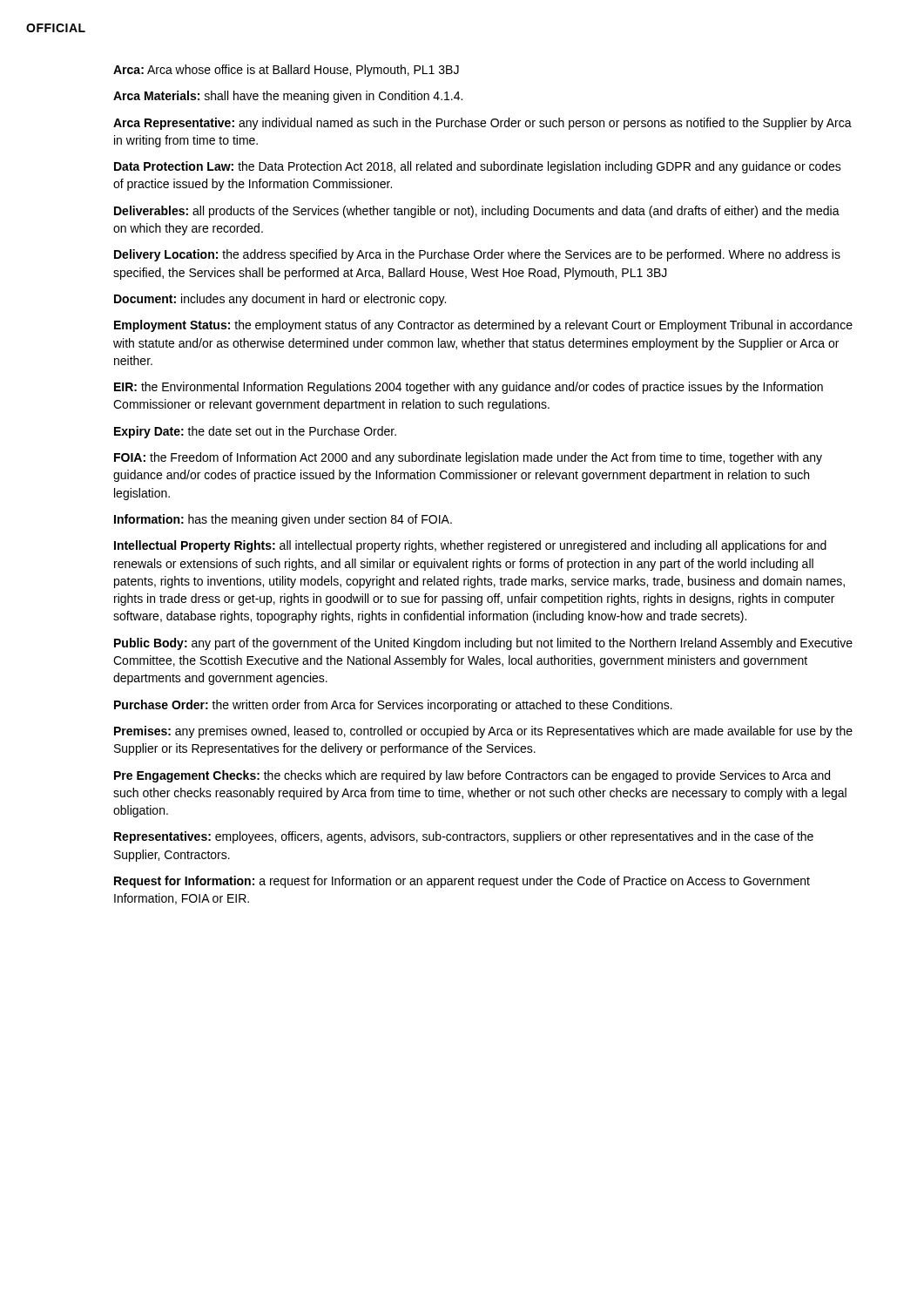
Task: Locate the block of text that opens with "Purchase Order: the written"
Action: coord(484,705)
